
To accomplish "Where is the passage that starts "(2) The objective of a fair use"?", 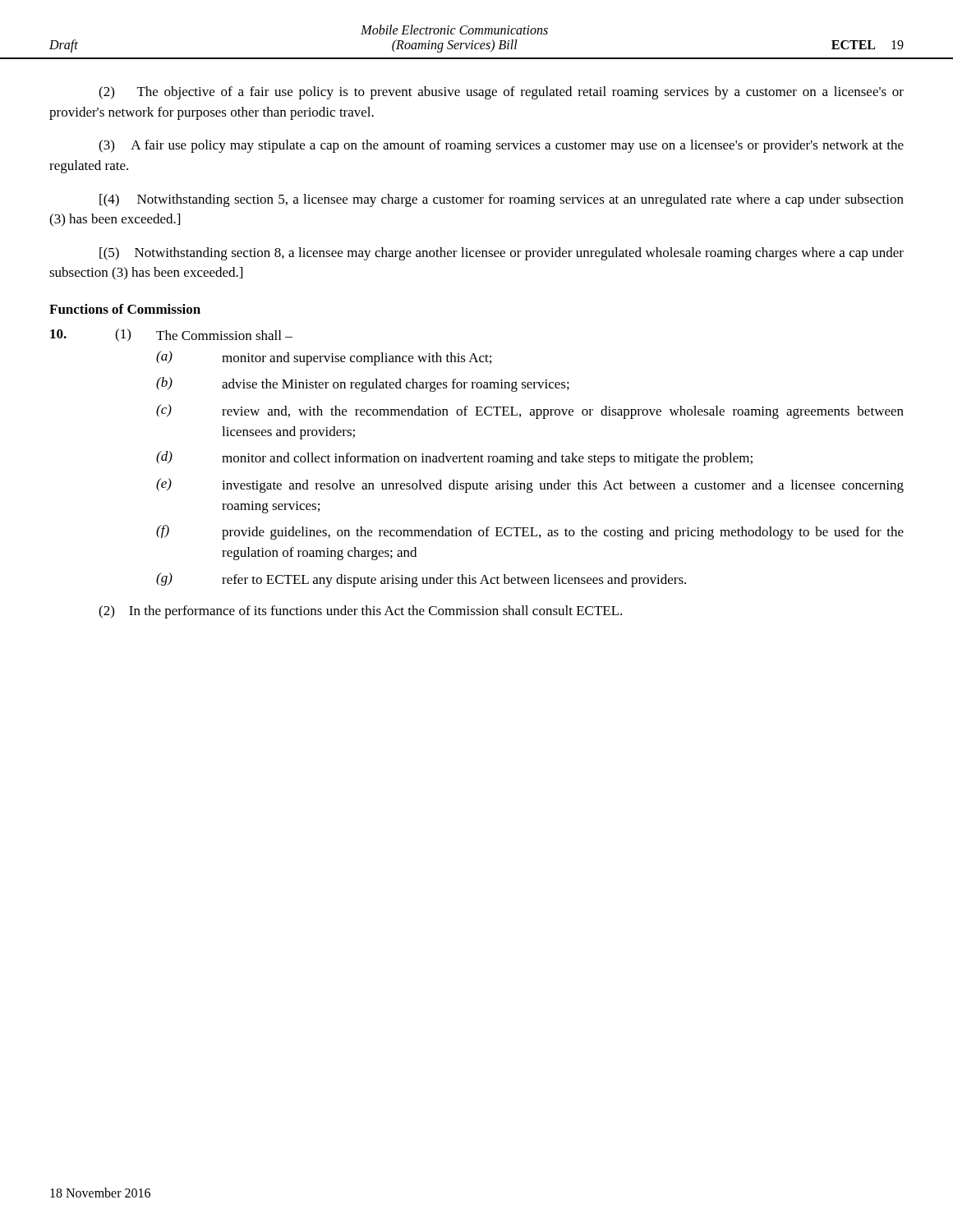I will [476, 102].
